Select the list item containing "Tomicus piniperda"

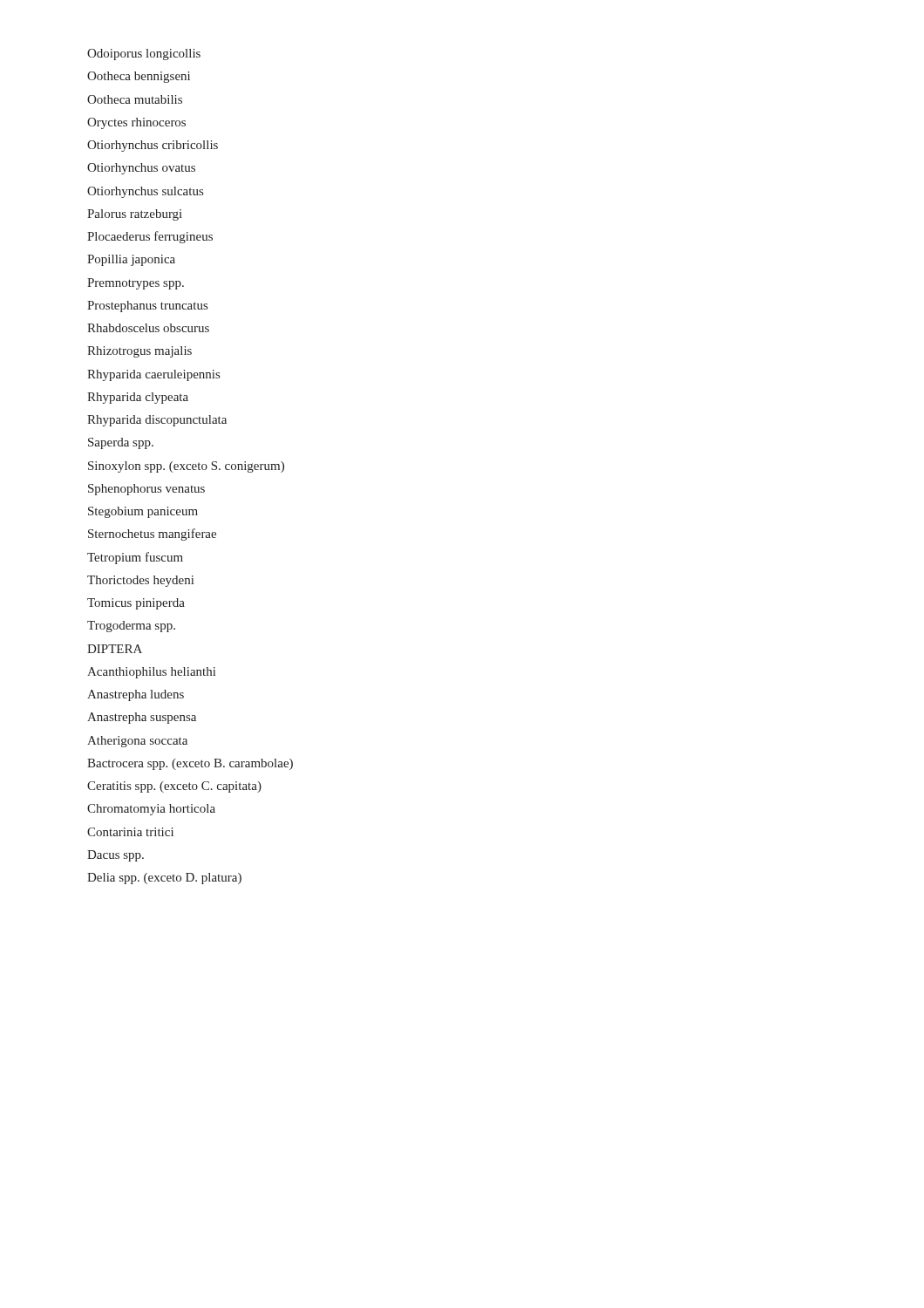click(136, 603)
